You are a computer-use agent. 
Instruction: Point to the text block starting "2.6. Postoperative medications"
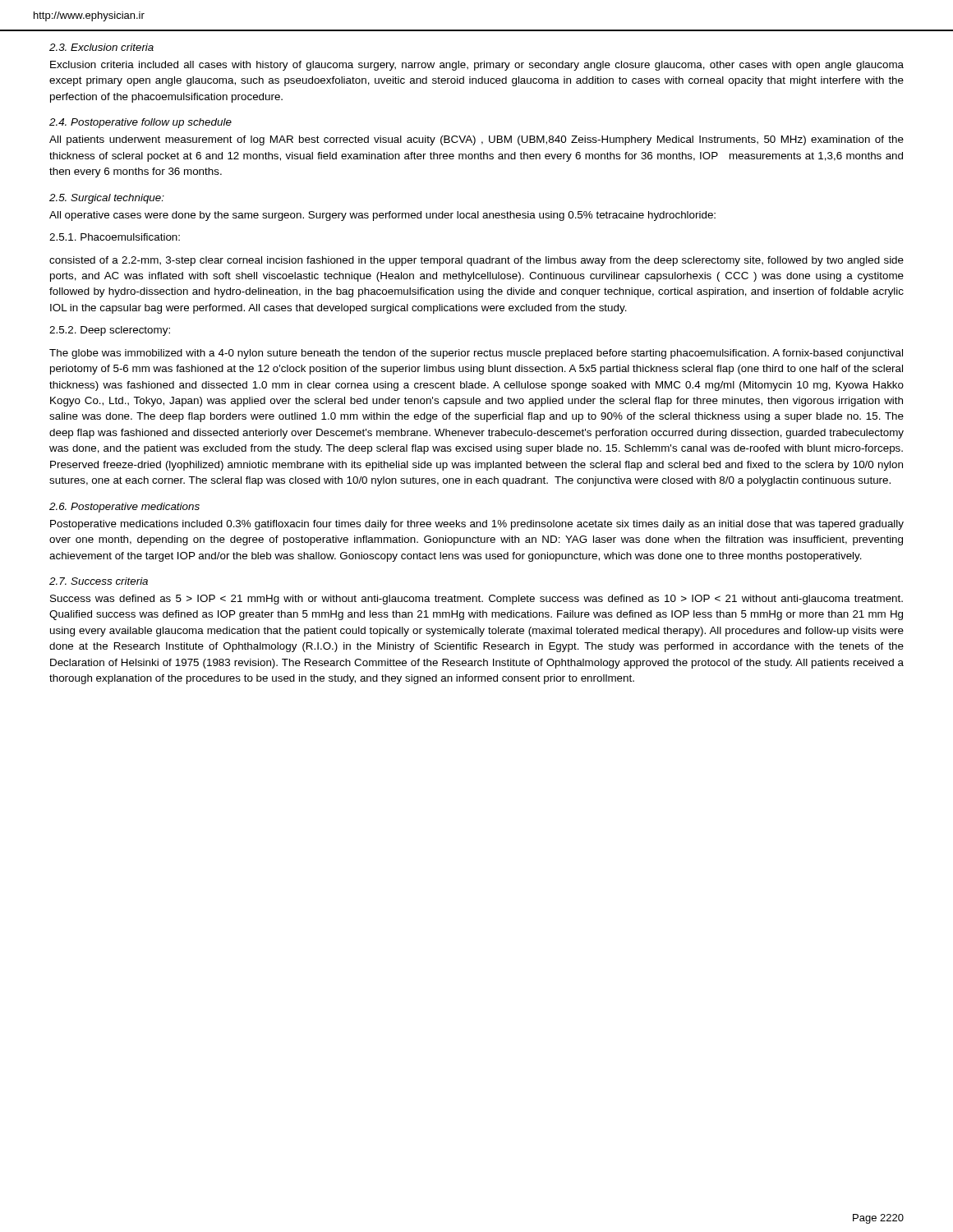click(x=125, y=506)
